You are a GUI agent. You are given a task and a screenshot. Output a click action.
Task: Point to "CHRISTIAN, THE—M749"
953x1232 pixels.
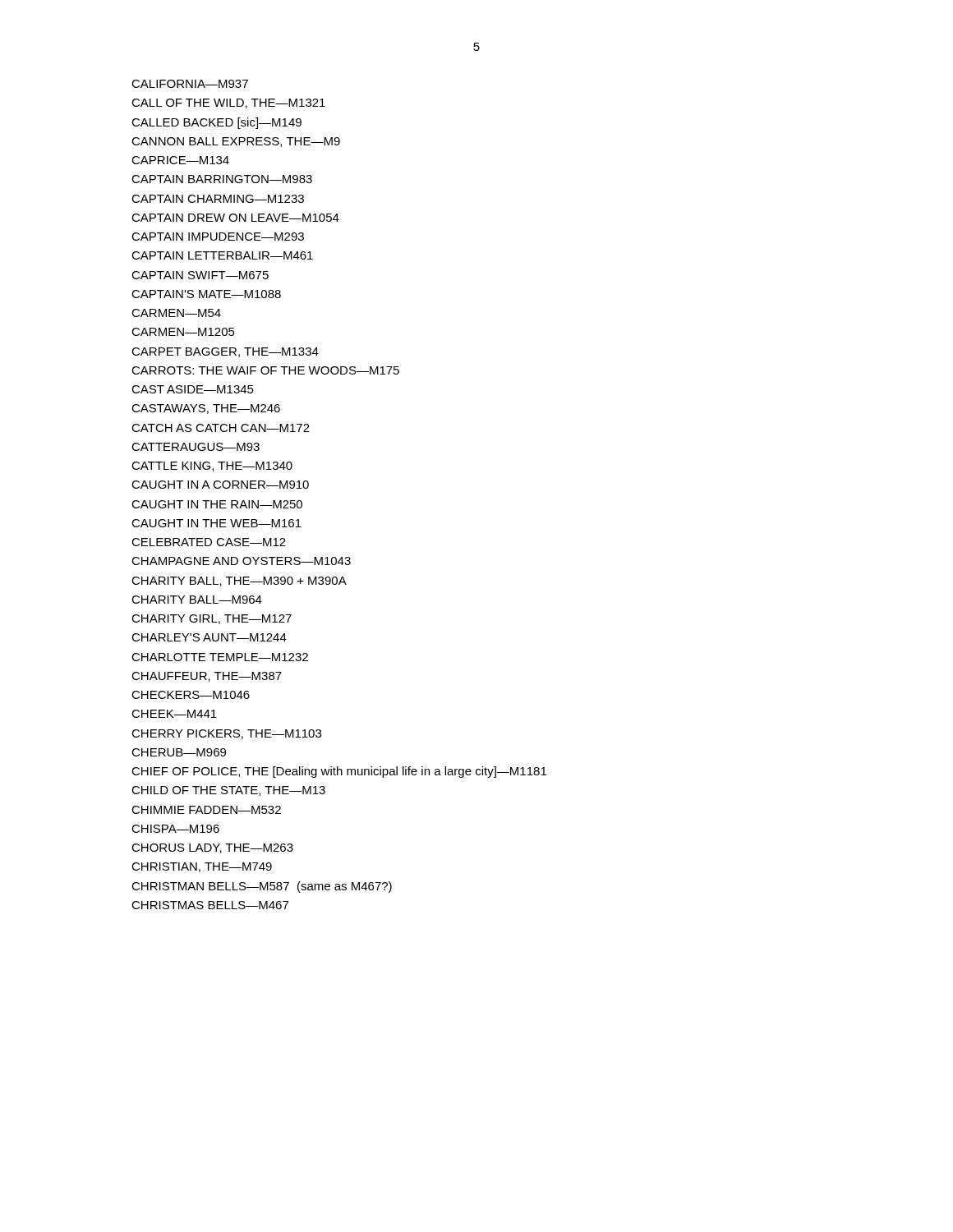(x=202, y=866)
